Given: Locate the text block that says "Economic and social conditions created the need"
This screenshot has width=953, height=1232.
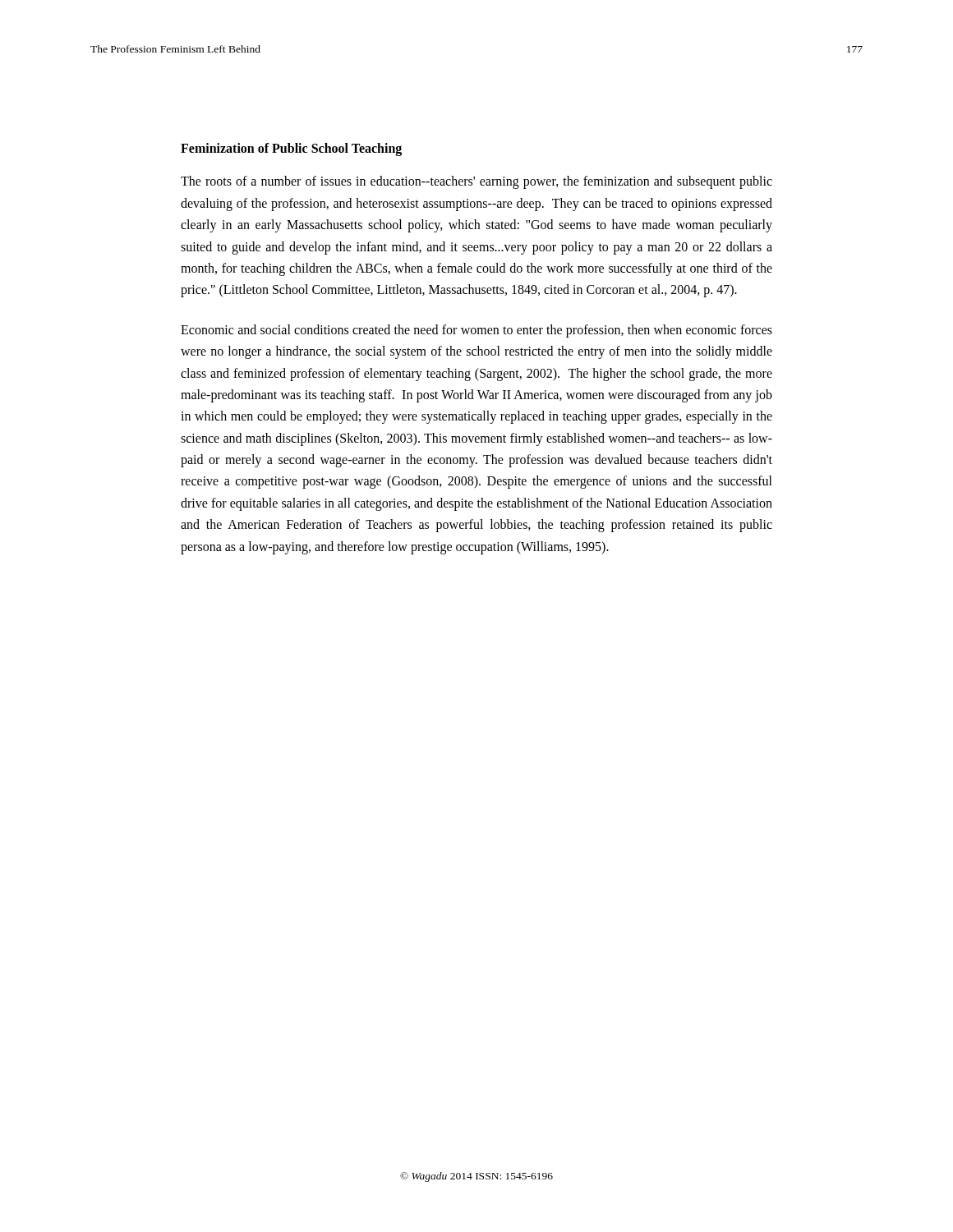Looking at the screenshot, I should pos(476,438).
